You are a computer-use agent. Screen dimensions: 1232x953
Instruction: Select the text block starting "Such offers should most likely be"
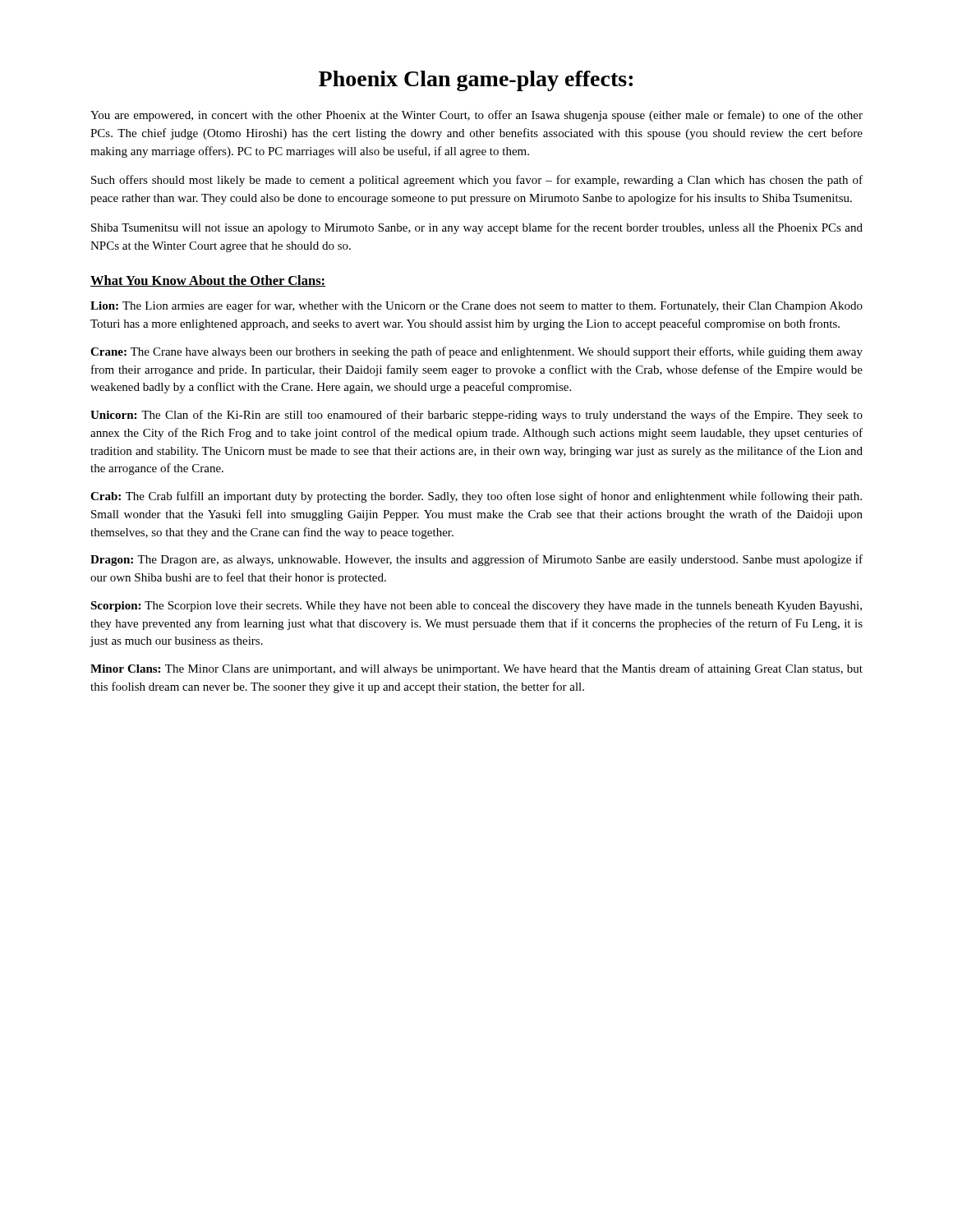click(476, 189)
